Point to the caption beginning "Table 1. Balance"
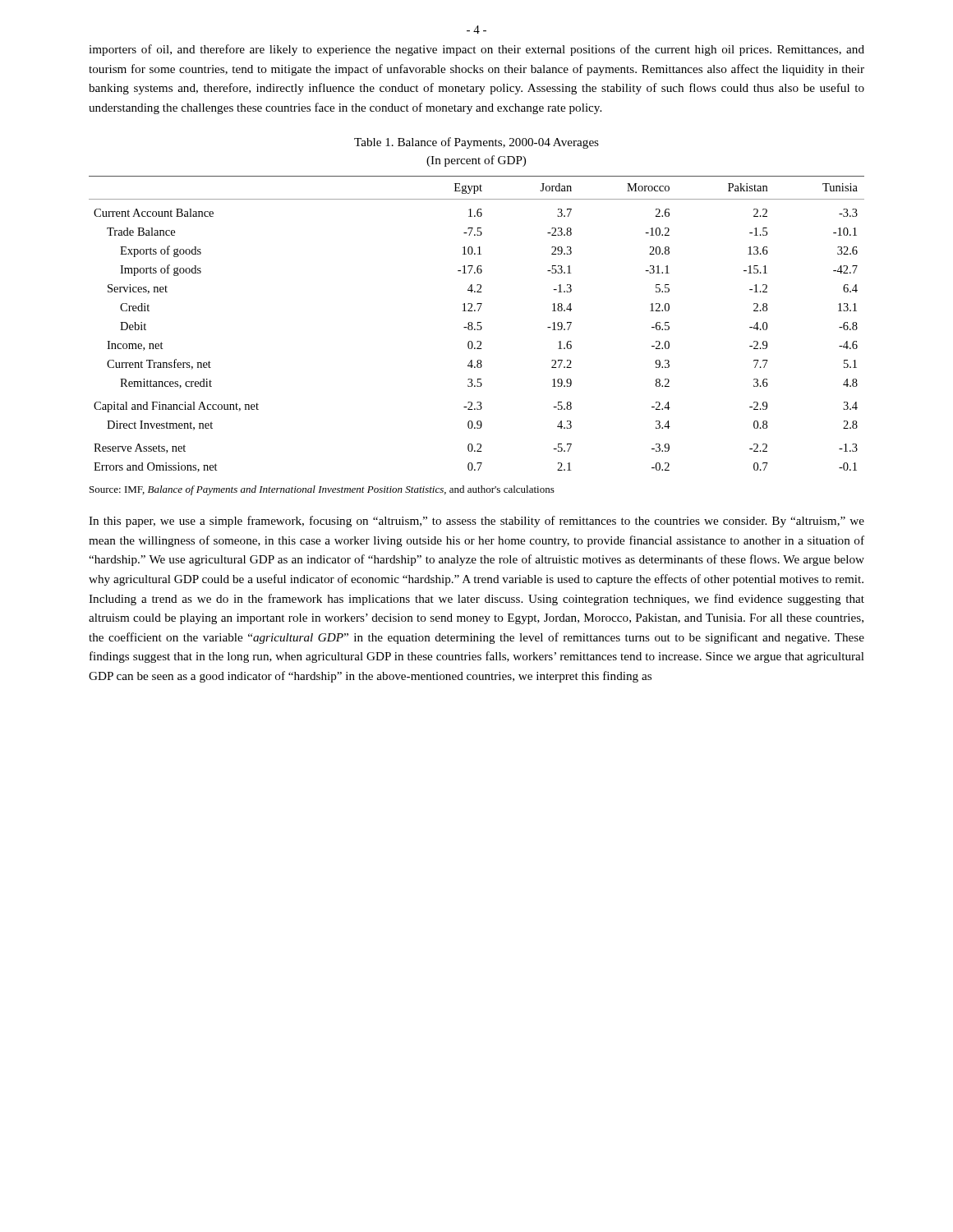Viewport: 953px width, 1232px height. [x=476, y=142]
